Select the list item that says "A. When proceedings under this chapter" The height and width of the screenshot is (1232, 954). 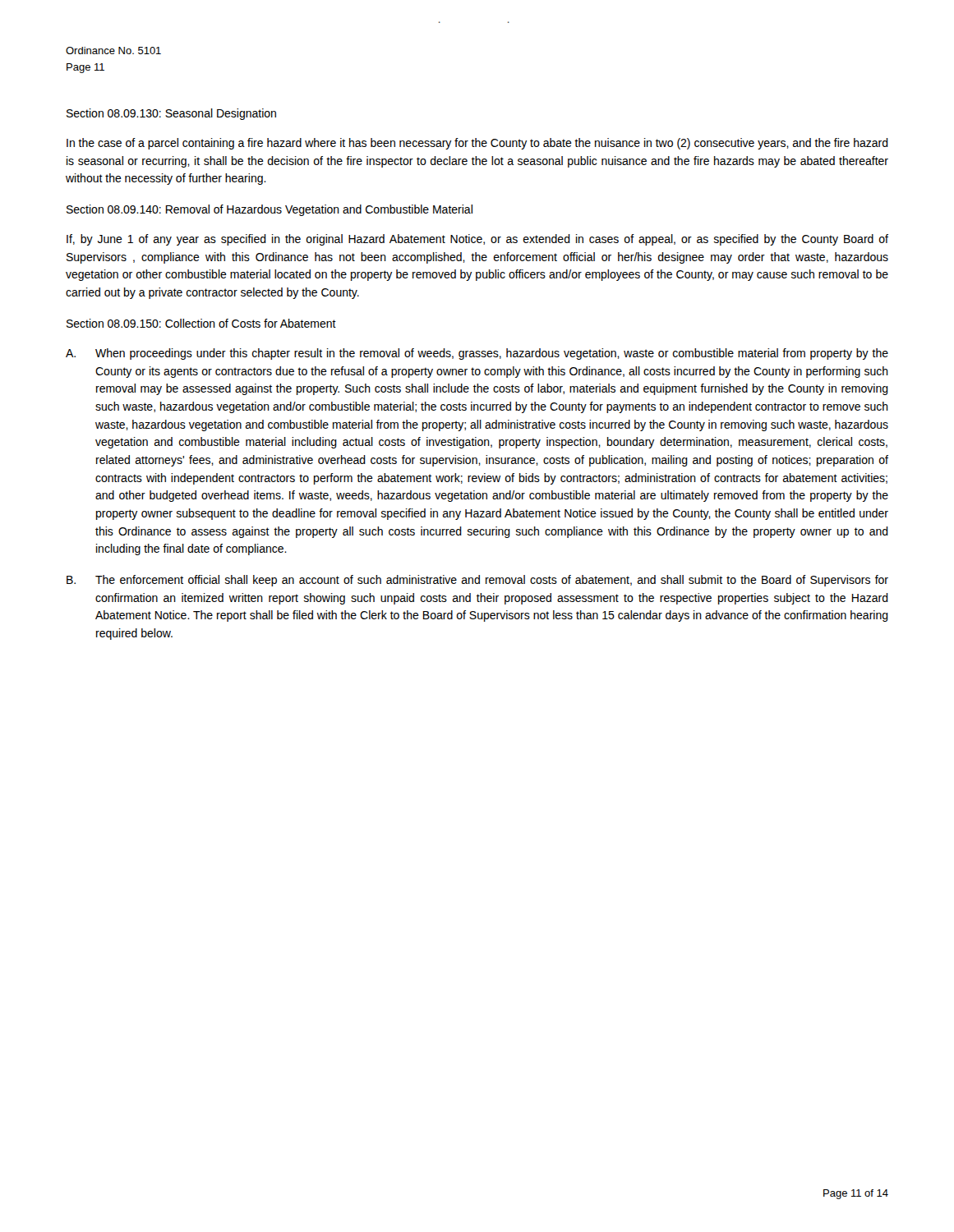pos(477,452)
